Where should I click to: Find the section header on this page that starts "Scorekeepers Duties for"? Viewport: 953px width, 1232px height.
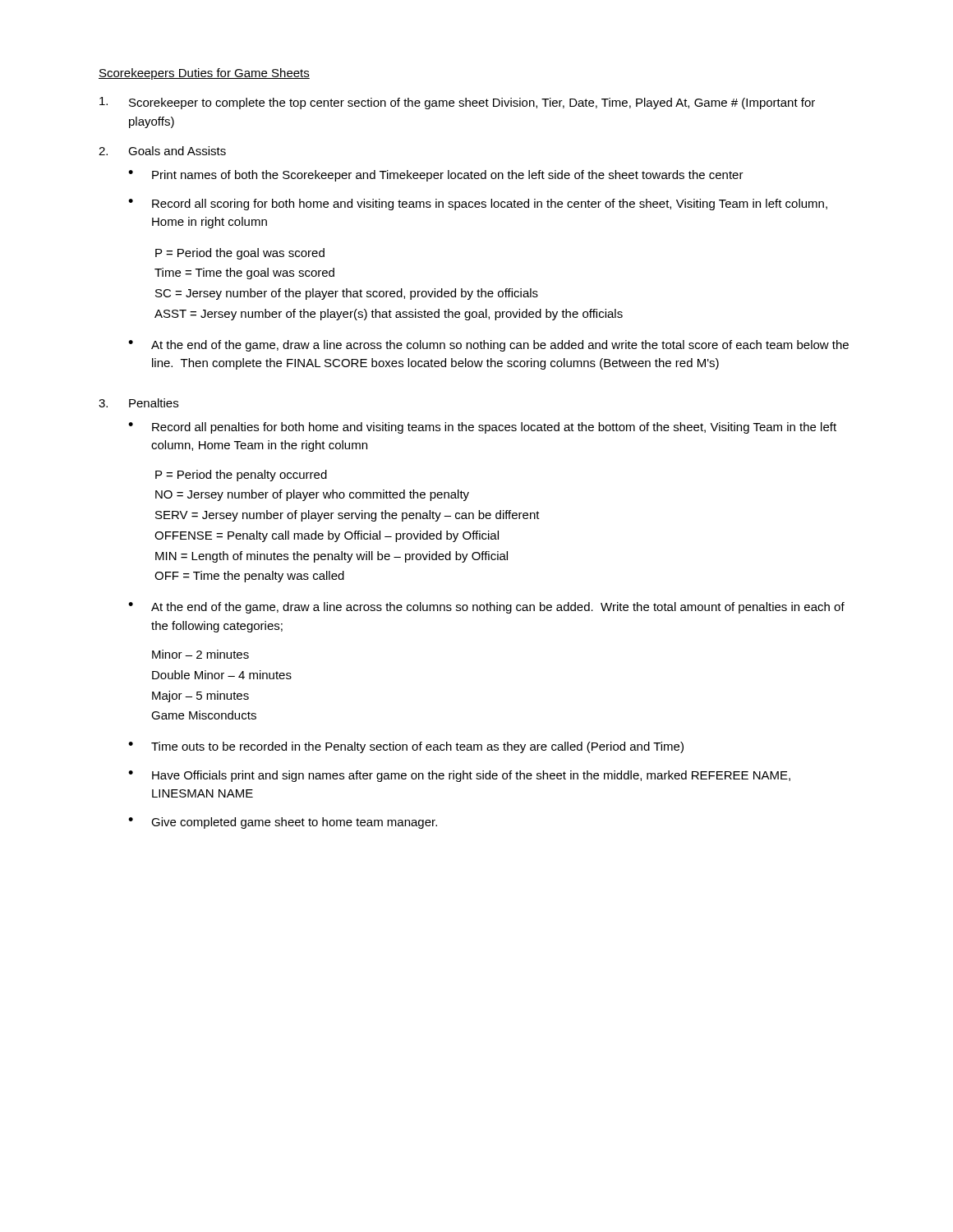[204, 73]
